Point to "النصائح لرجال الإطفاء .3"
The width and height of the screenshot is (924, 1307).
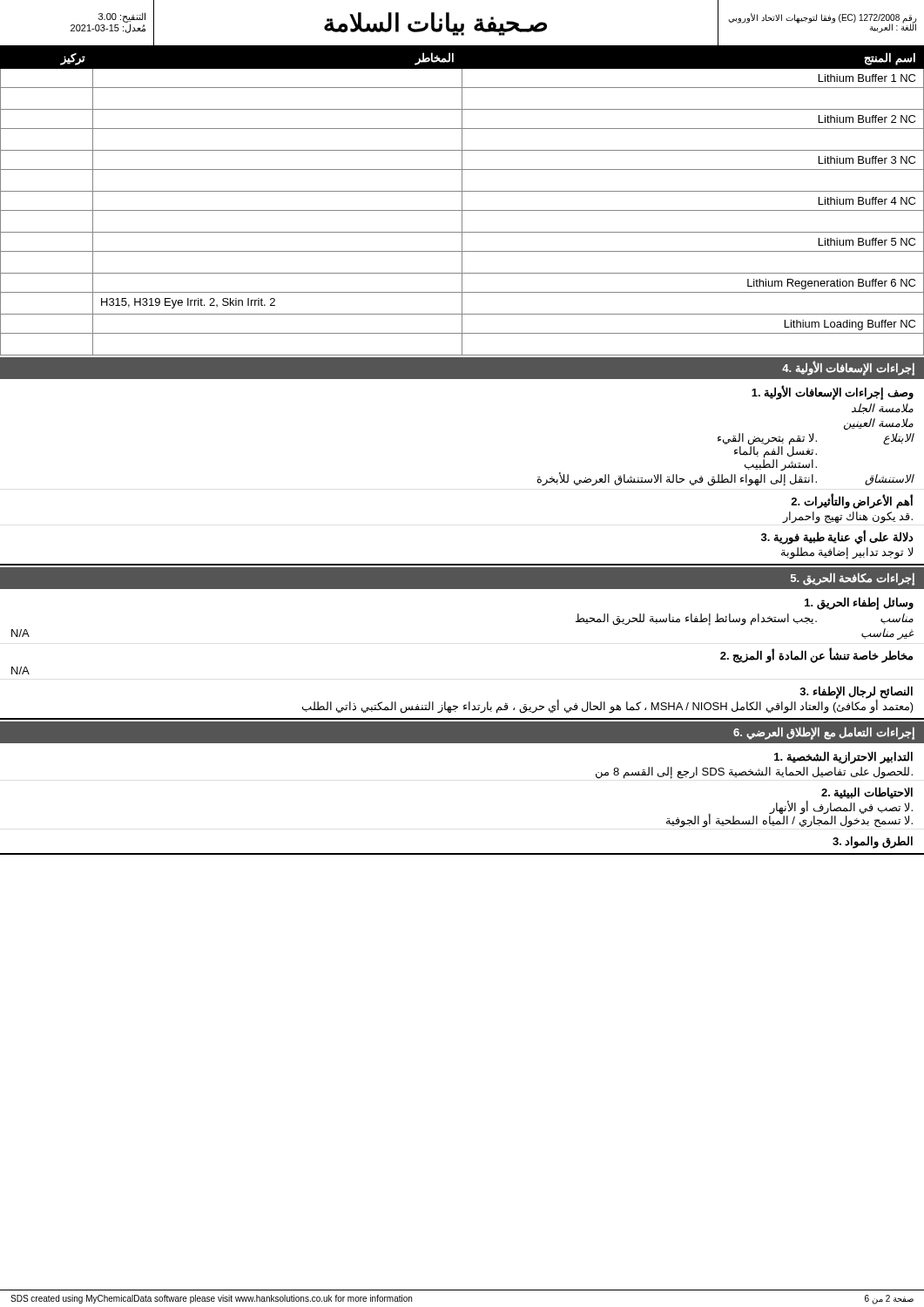click(857, 691)
